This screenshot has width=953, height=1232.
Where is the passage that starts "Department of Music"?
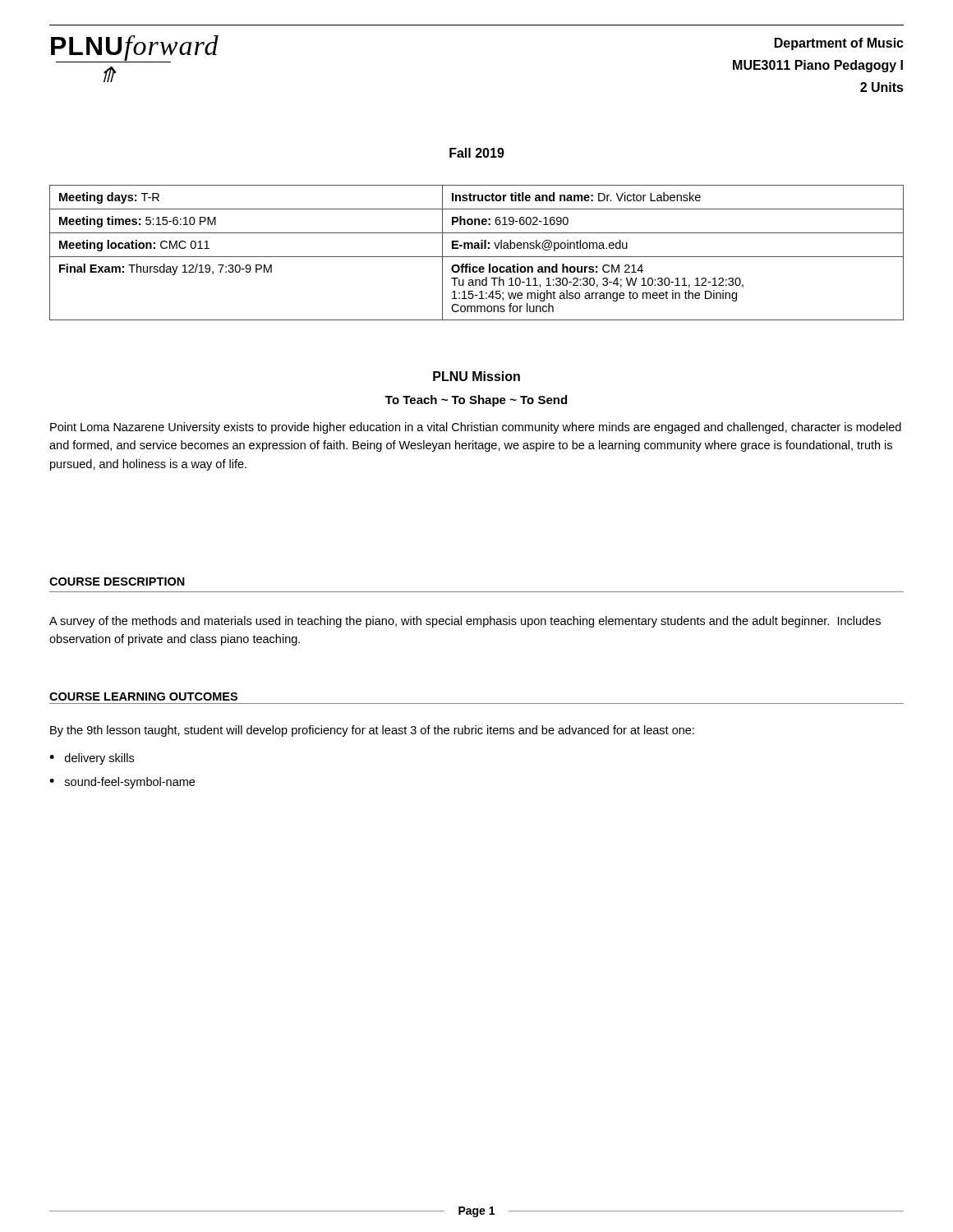pyautogui.click(x=818, y=66)
